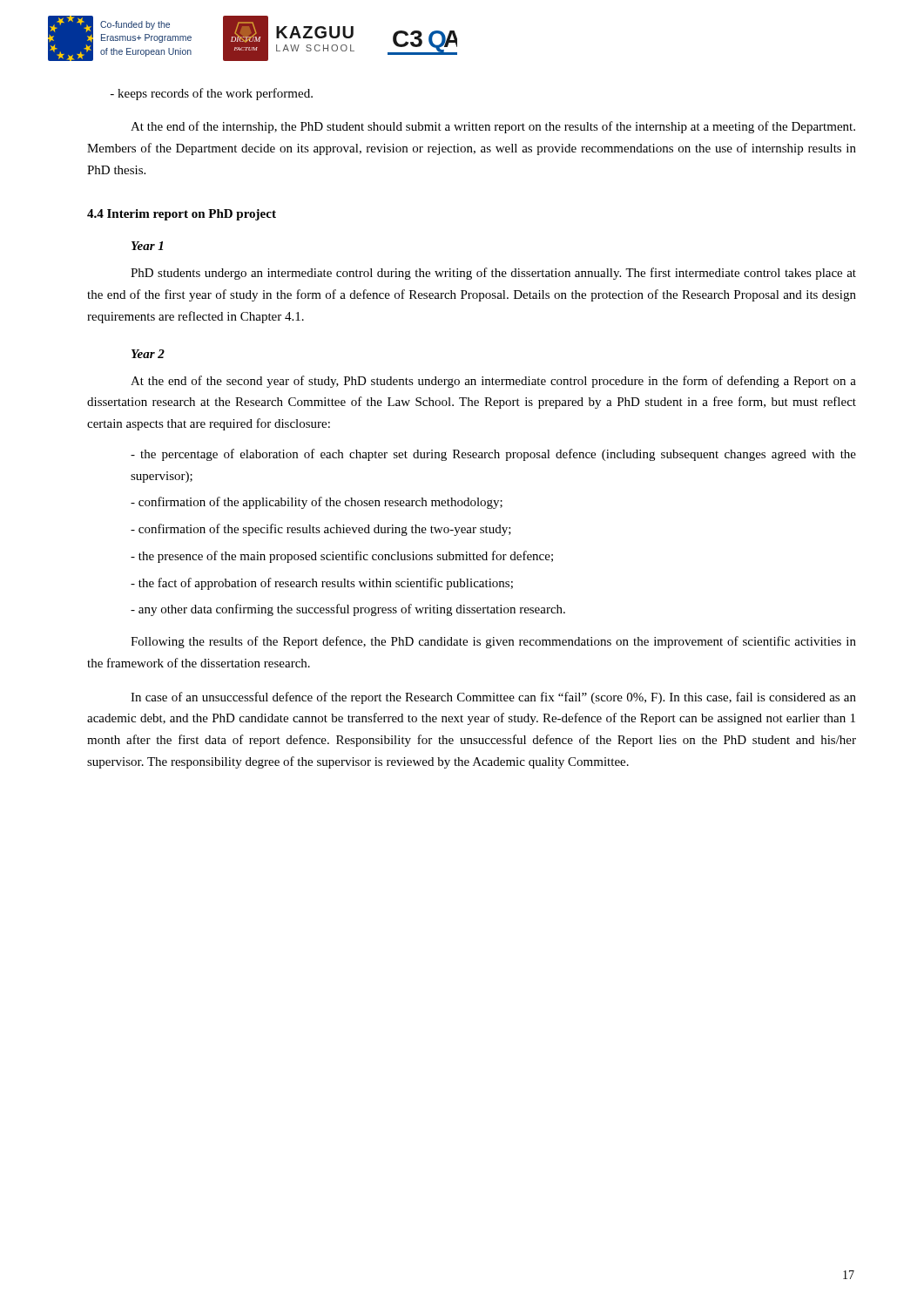Navigate to the text block starting "Year 1"
The image size is (924, 1307).
click(148, 246)
